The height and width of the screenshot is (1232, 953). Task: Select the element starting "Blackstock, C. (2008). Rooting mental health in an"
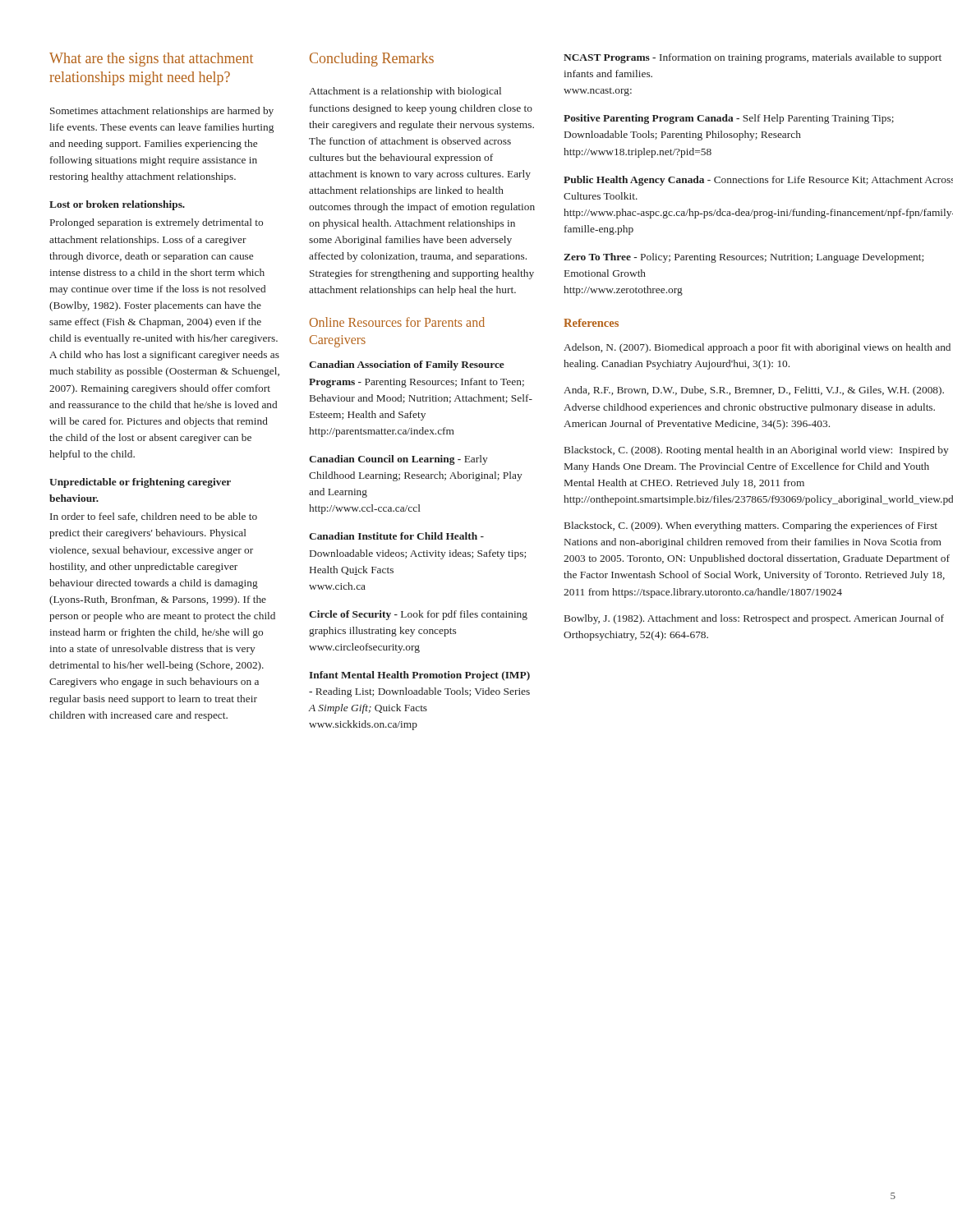(x=758, y=475)
